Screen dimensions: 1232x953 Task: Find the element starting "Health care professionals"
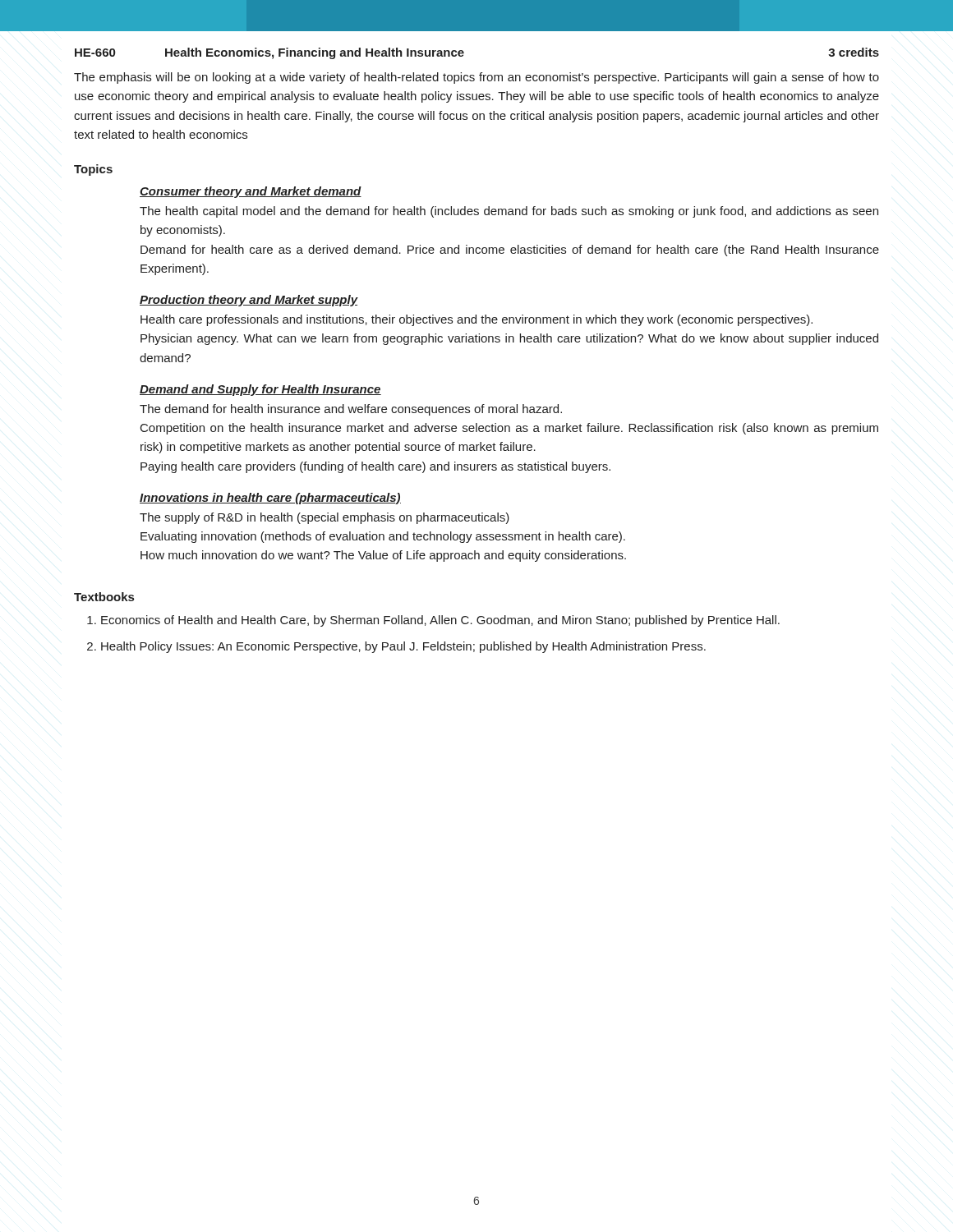click(x=509, y=338)
